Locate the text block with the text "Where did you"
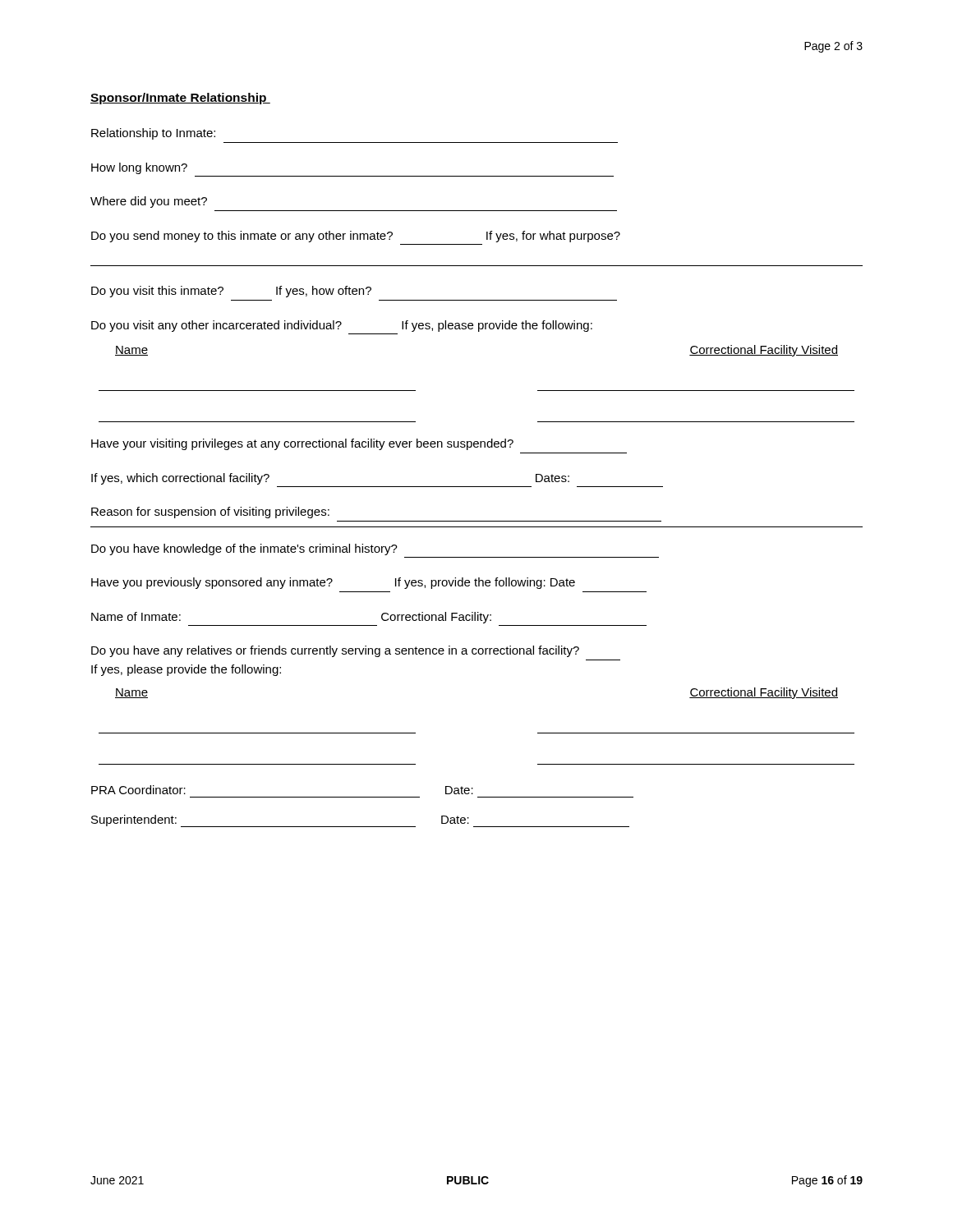 (354, 201)
